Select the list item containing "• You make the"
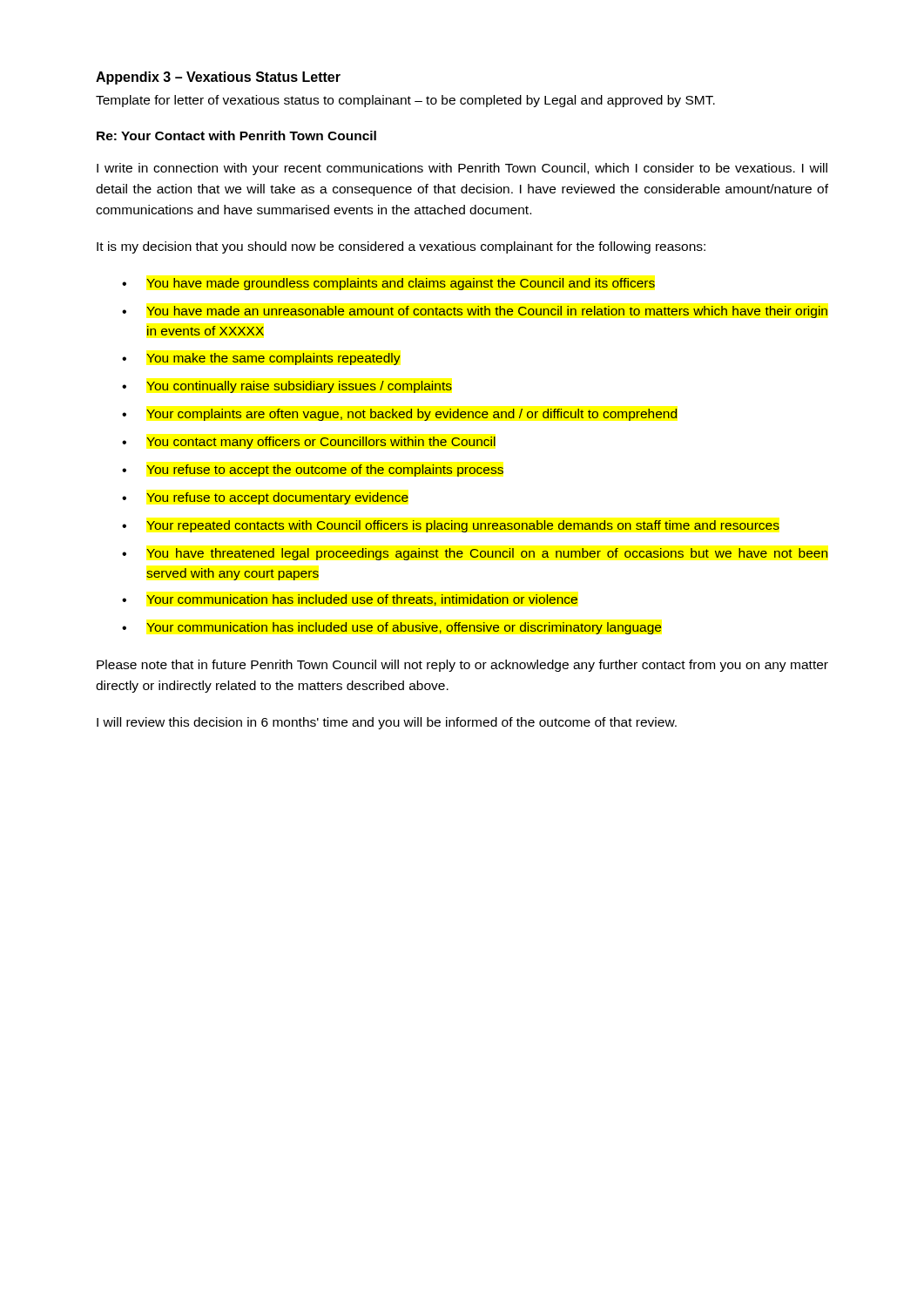The image size is (924, 1307). (x=261, y=358)
